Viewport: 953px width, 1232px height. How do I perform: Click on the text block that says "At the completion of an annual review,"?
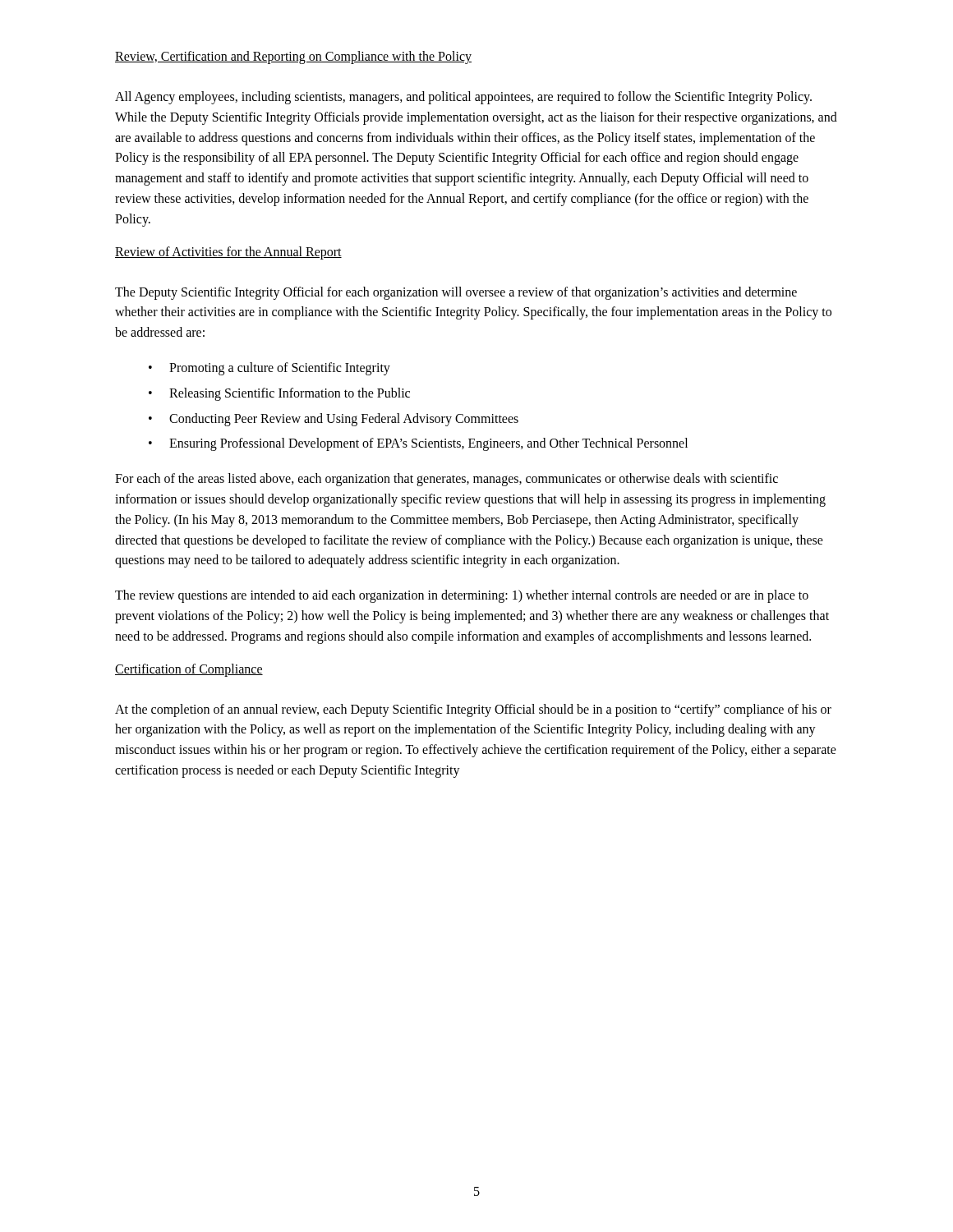476,739
